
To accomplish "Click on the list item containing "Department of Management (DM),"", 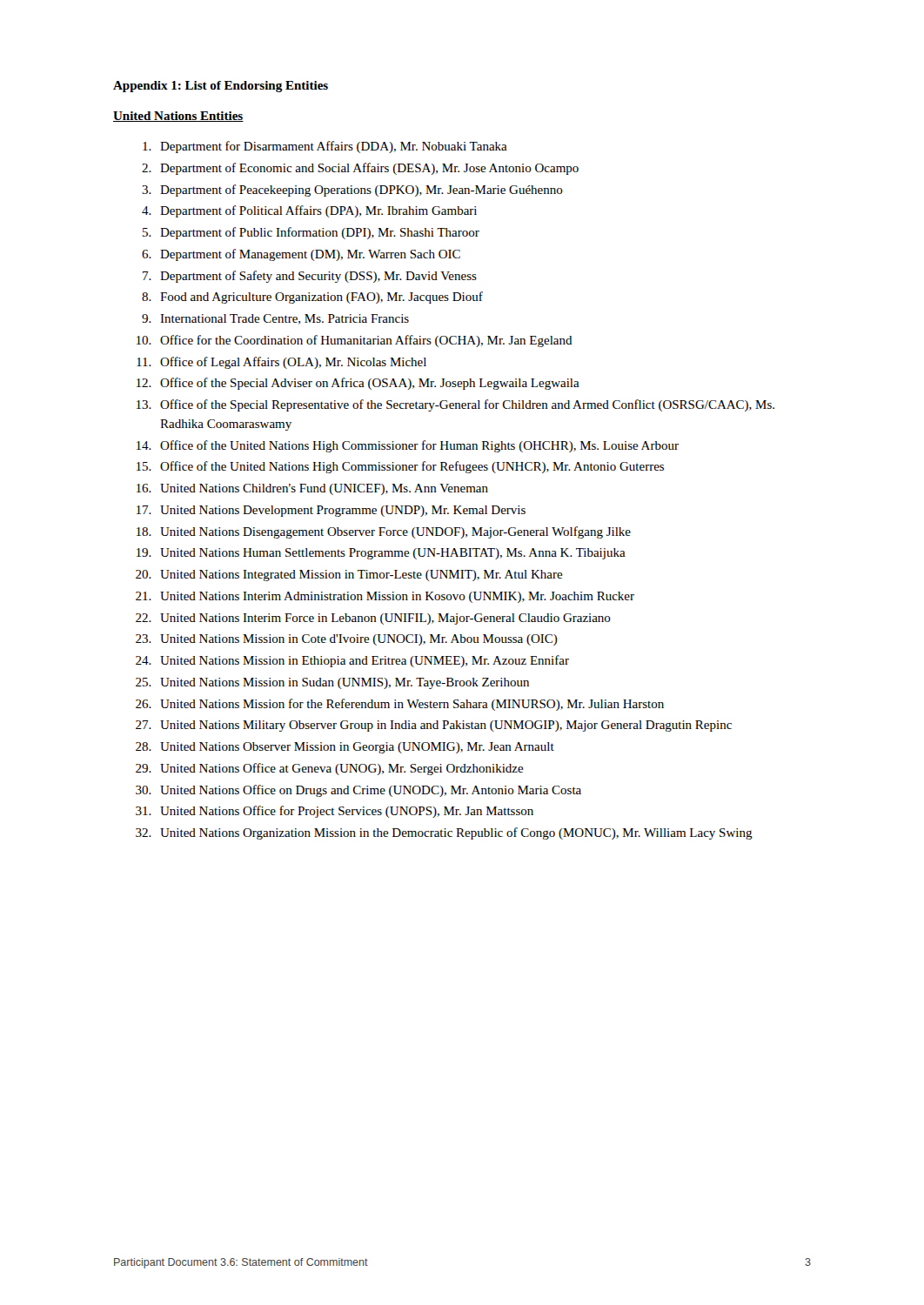I will 310,255.
